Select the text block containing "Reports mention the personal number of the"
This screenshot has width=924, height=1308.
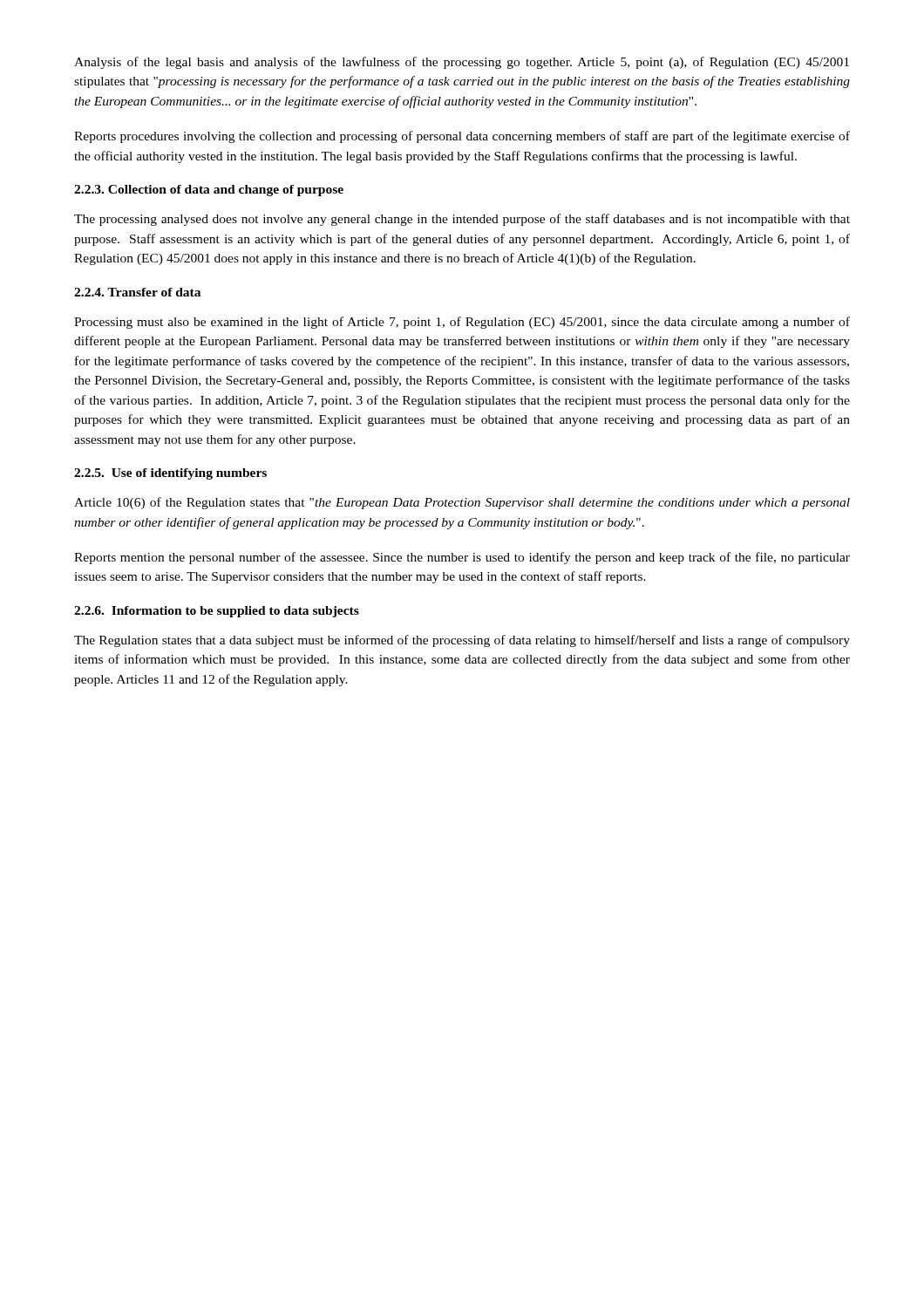462,567
